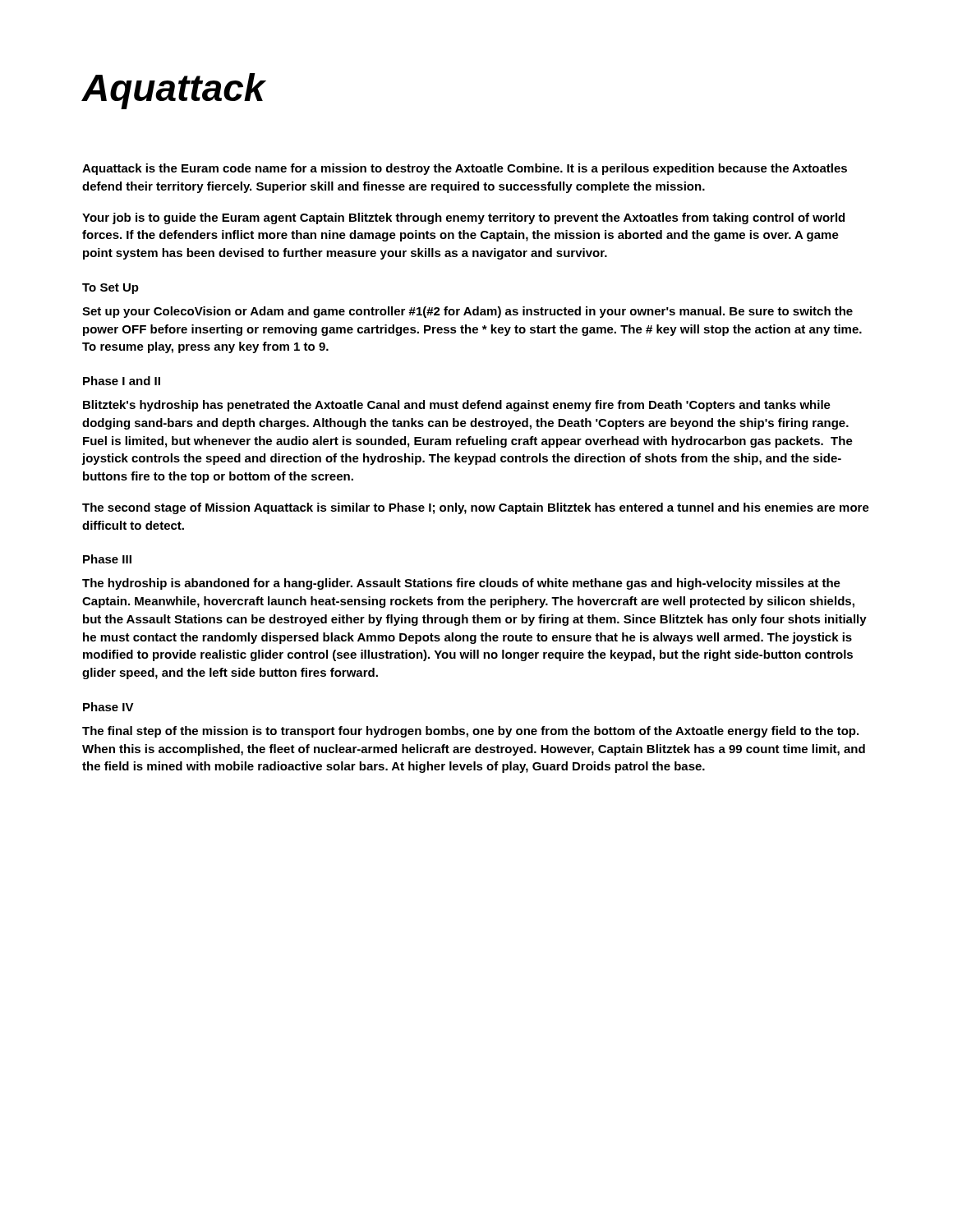Locate the title
Image resolution: width=953 pixels, height=1232 pixels.
[x=173, y=88]
